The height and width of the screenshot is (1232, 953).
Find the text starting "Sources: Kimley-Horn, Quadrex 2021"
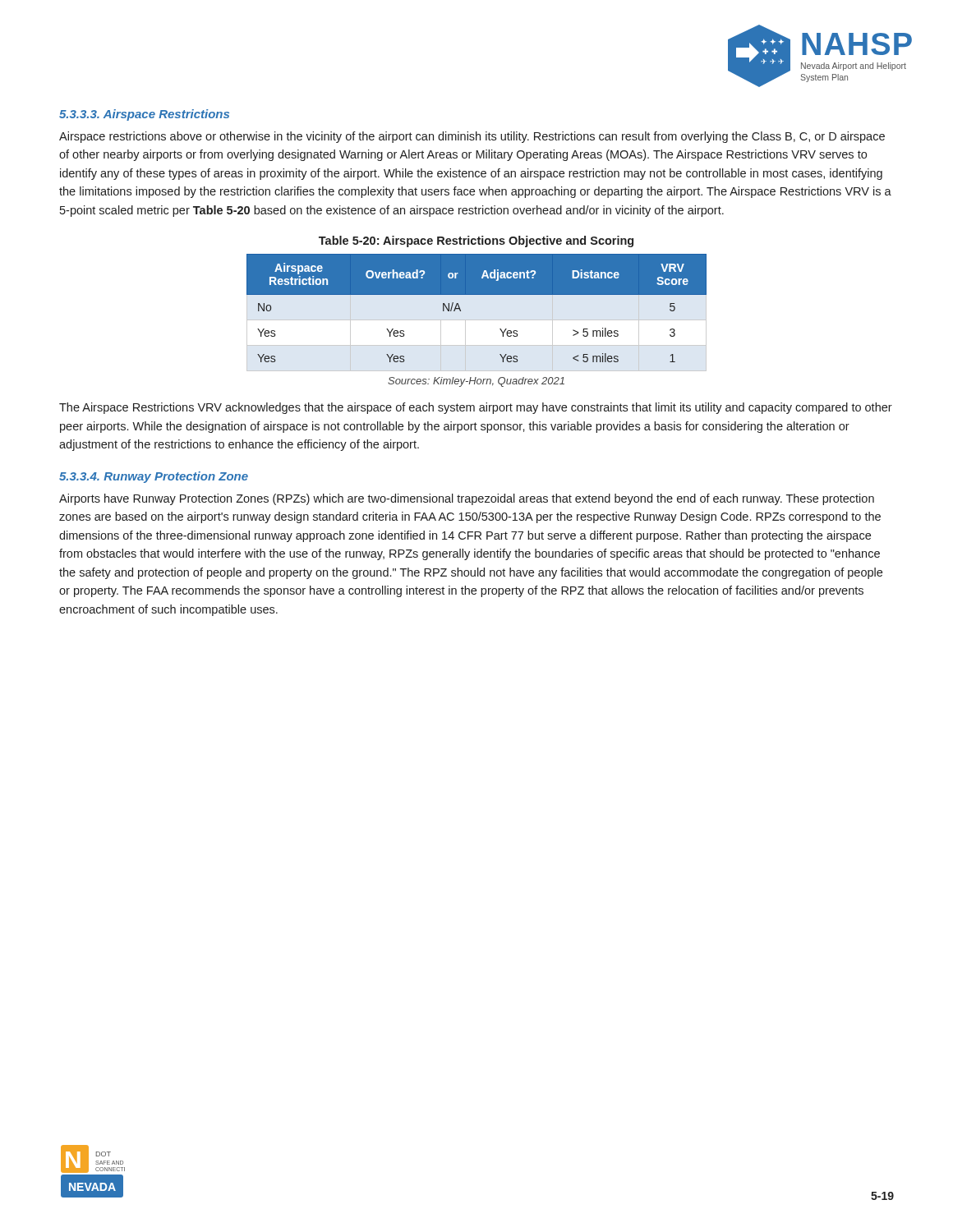point(476,381)
